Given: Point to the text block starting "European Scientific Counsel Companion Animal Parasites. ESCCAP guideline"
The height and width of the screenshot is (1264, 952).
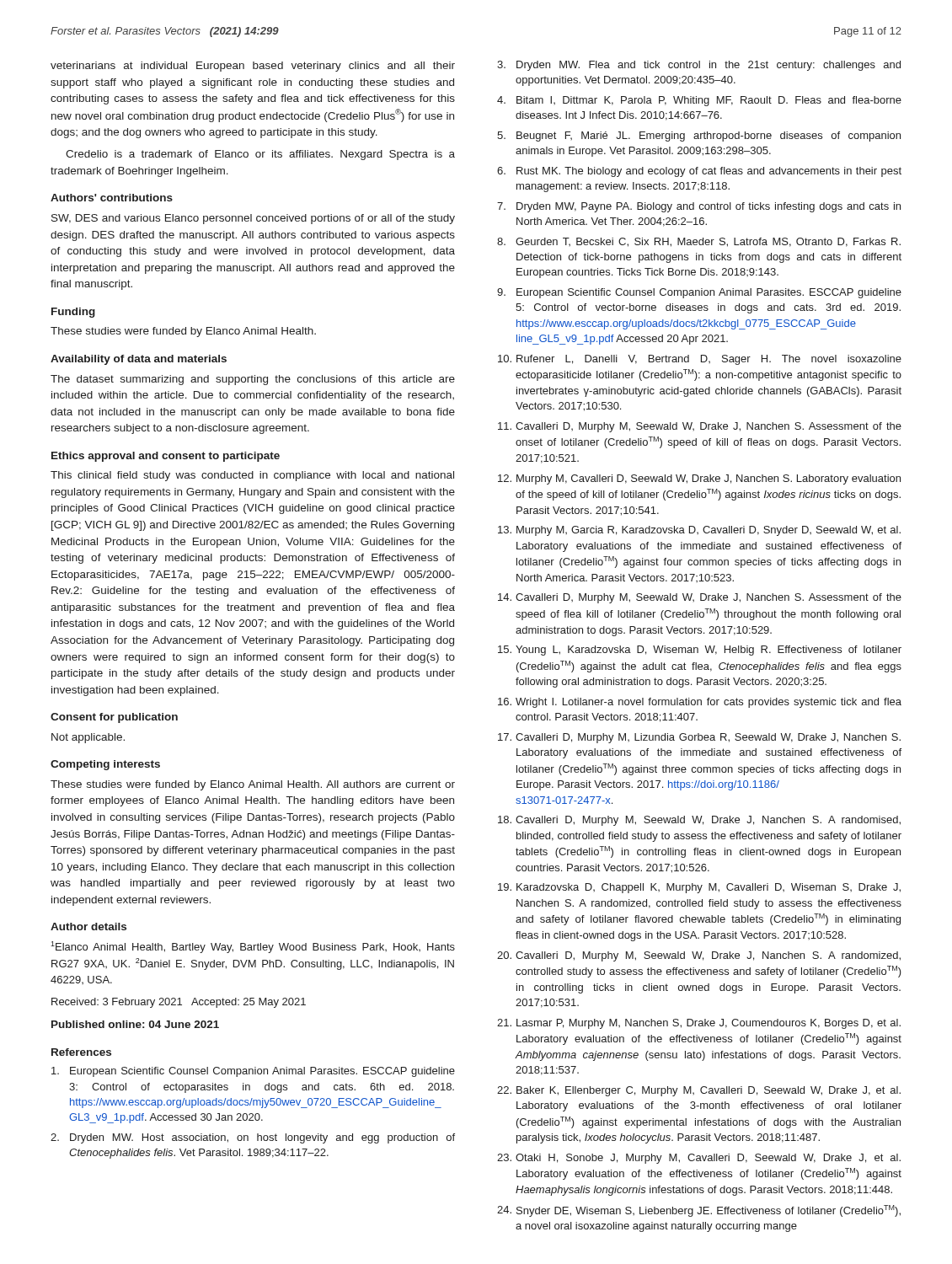Looking at the screenshot, I should (253, 1095).
